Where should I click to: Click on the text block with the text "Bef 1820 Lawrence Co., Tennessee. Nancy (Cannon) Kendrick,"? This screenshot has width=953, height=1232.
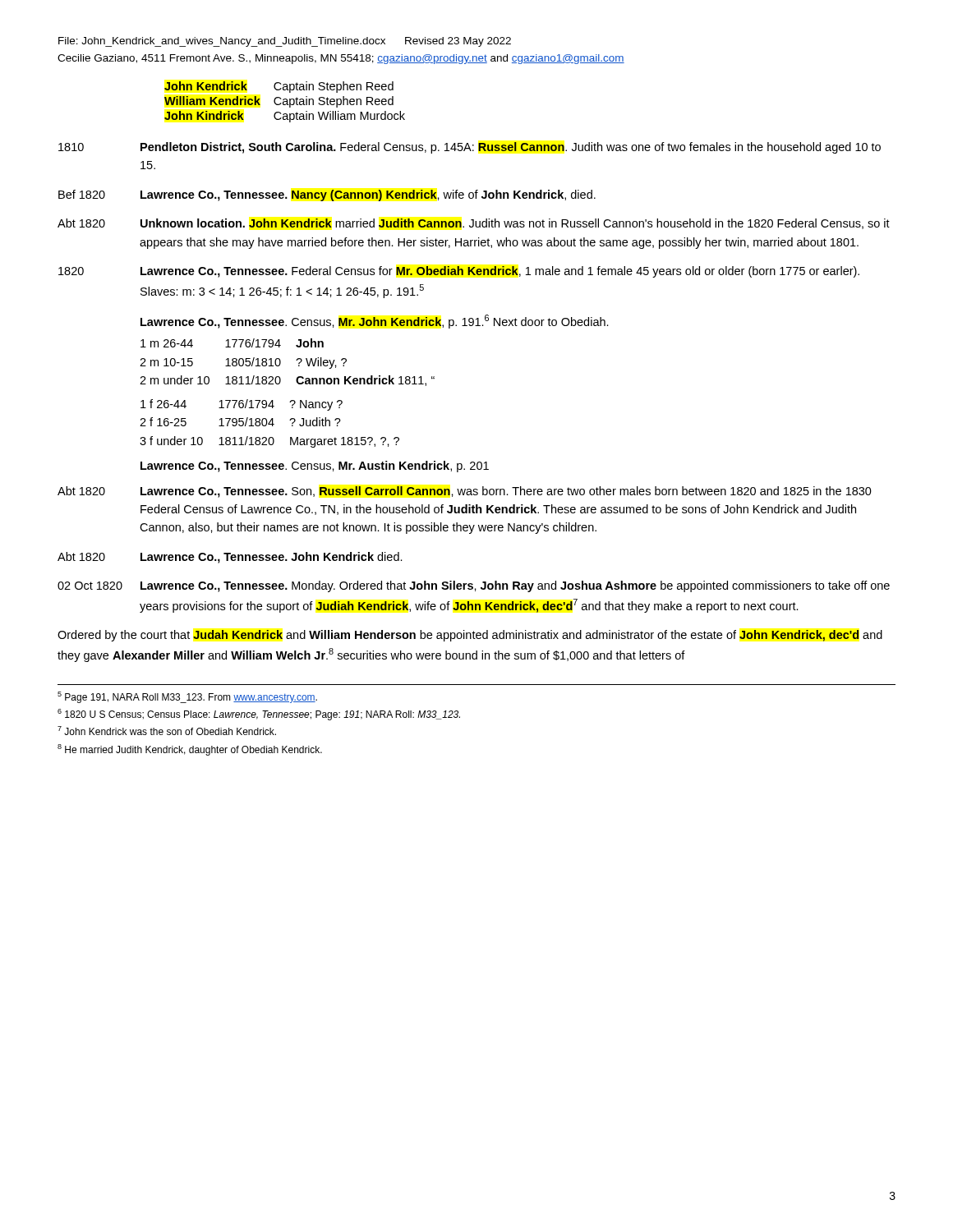coord(476,195)
